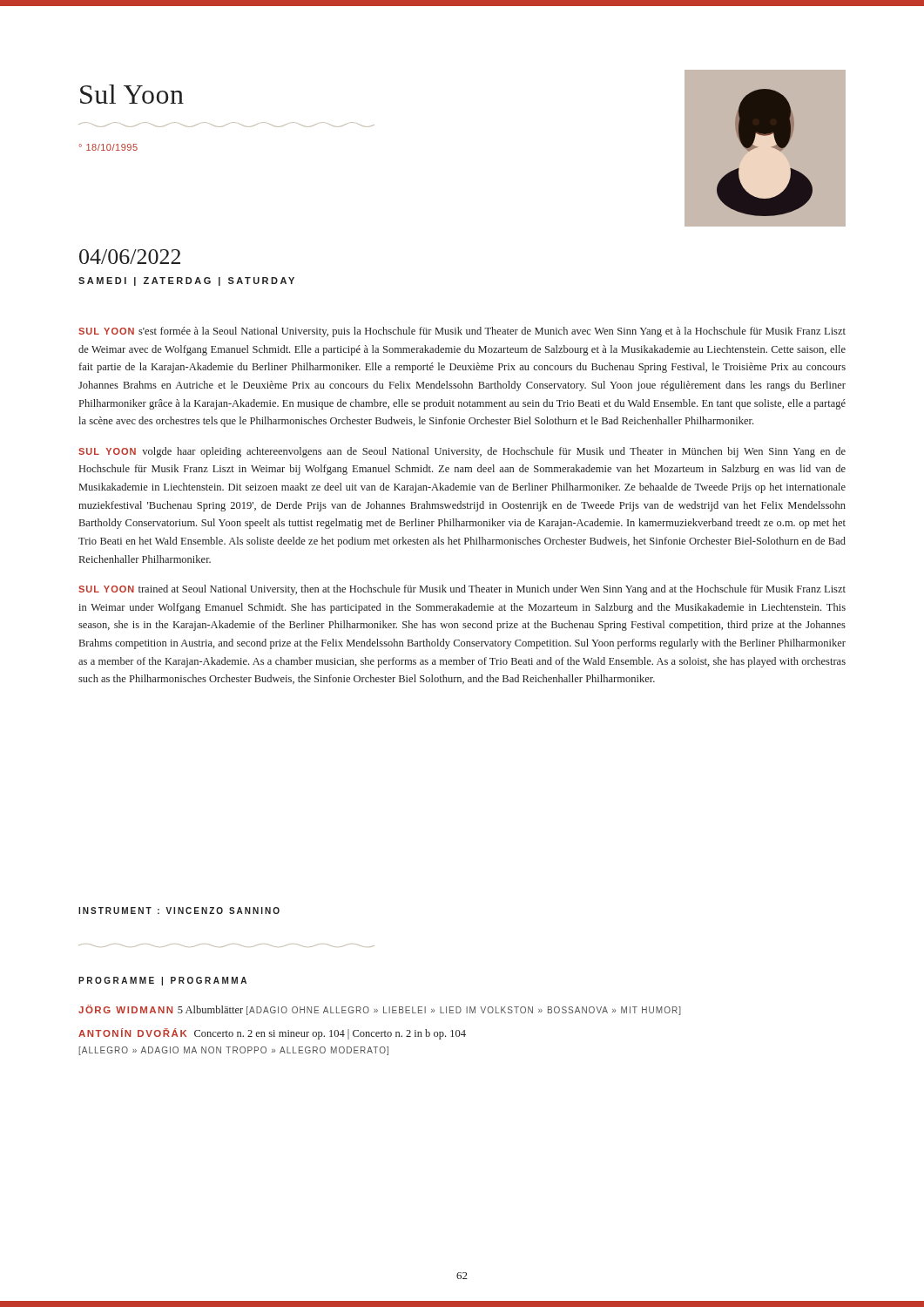Viewport: 924px width, 1307px height.
Task: Point to the text block starting "04/06/2022 SAMEDI |"
Action: tap(188, 265)
